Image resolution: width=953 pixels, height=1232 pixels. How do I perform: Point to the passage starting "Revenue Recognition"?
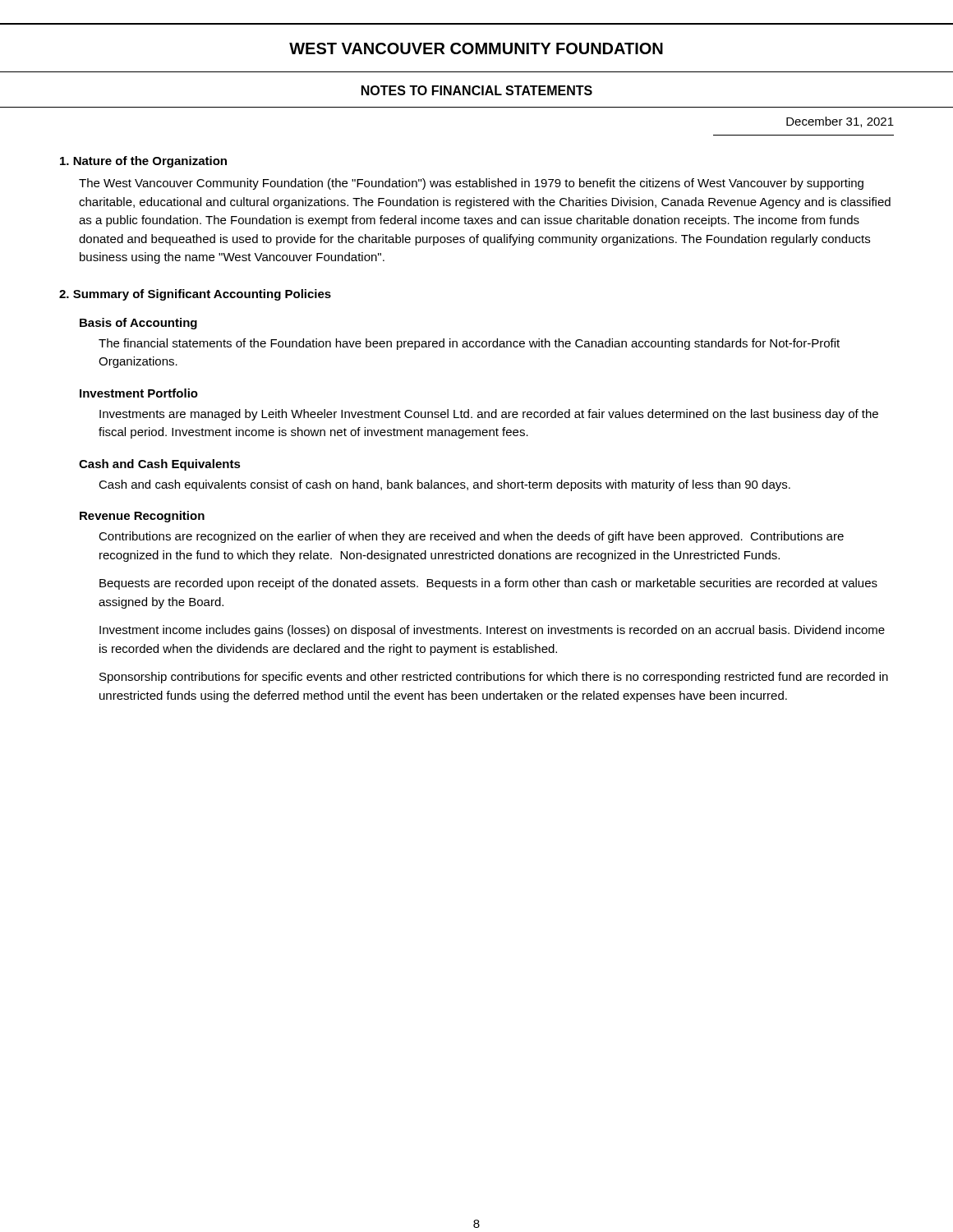[142, 515]
